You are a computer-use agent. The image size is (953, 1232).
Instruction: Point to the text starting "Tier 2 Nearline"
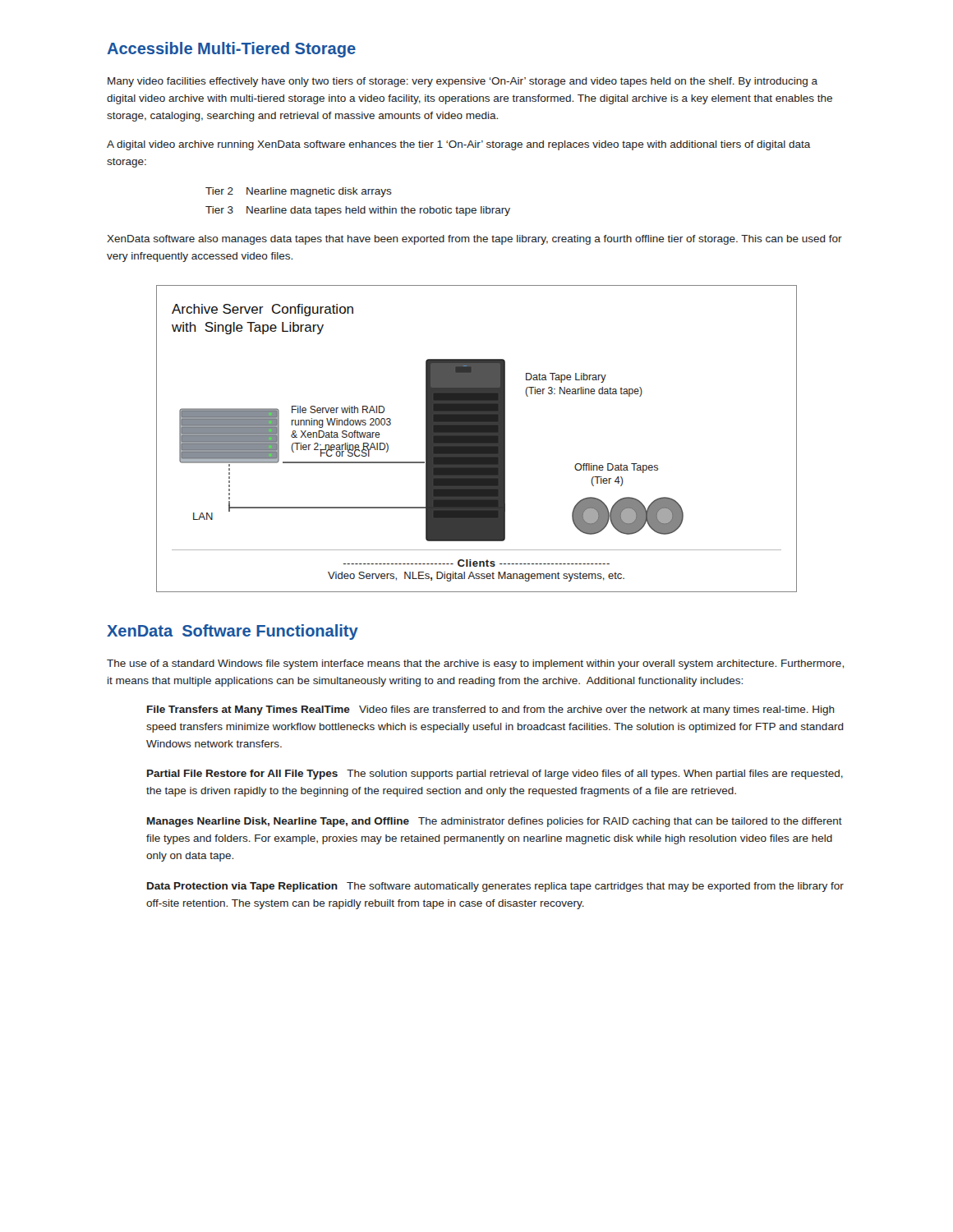tap(299, 191)
